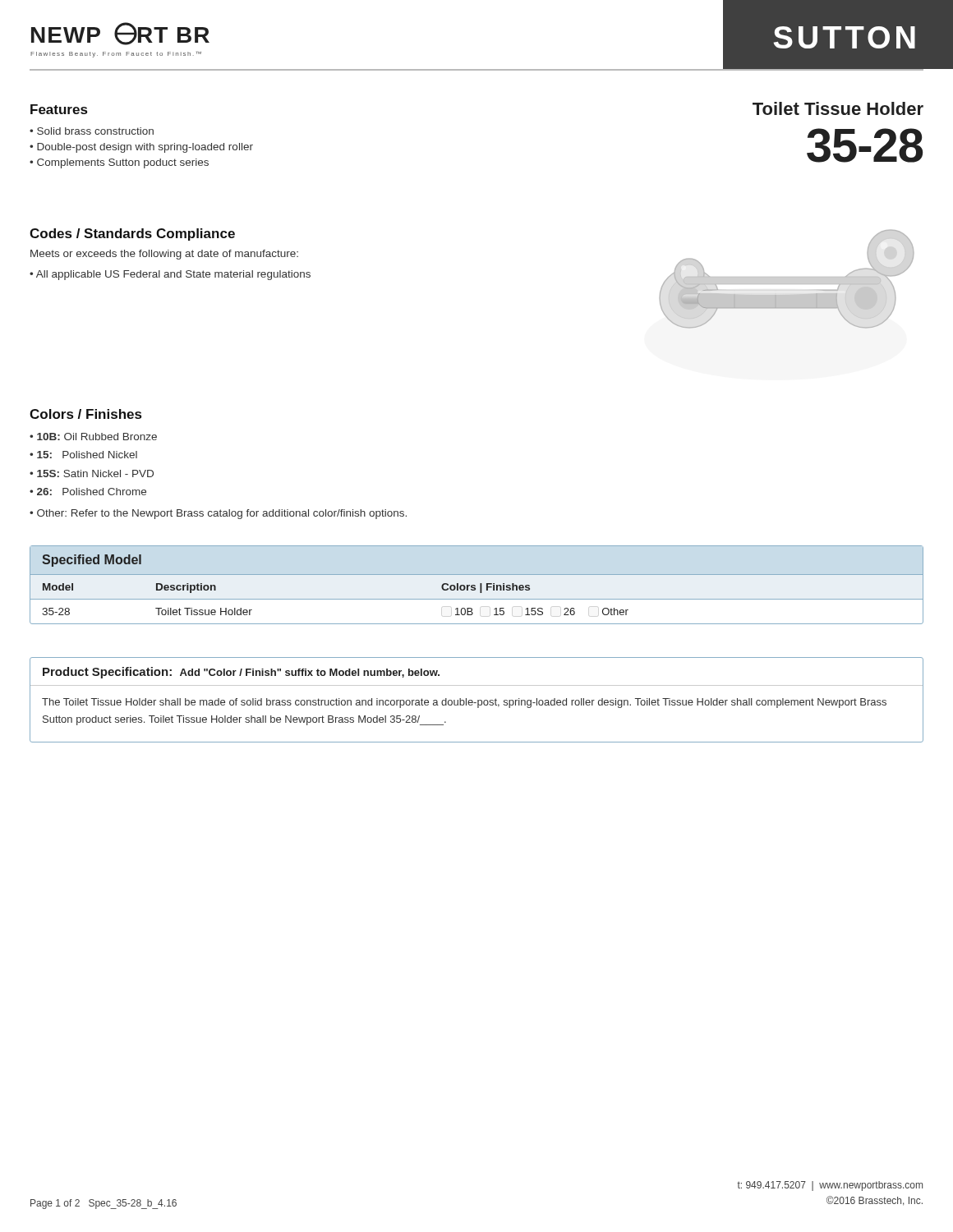Viewport: 953px width, 1232px height.
Task: Locate the region starting "Codes / Standards Compliance"
Action: click(132, 234)
